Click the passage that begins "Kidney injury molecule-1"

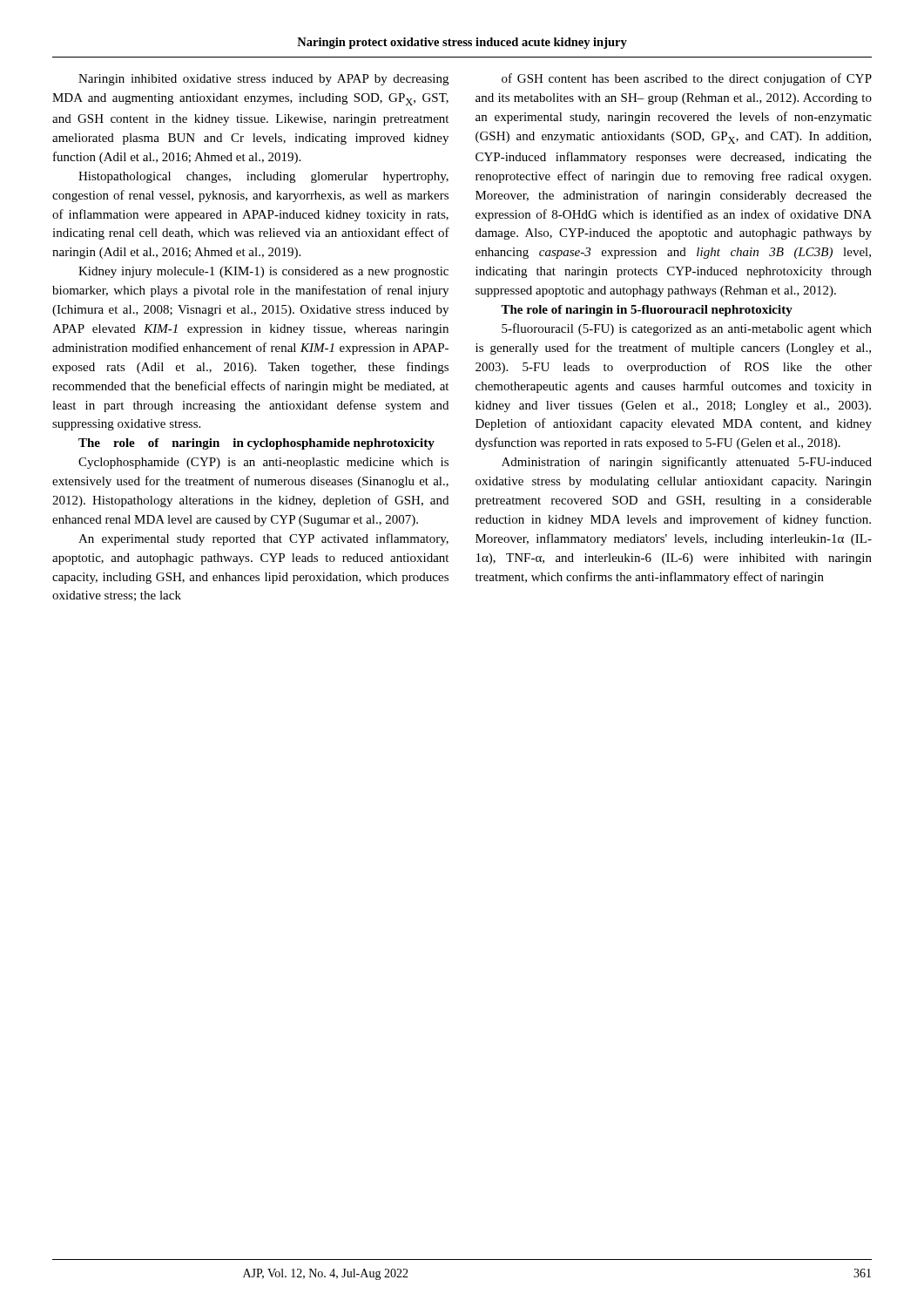pos(251,348)
